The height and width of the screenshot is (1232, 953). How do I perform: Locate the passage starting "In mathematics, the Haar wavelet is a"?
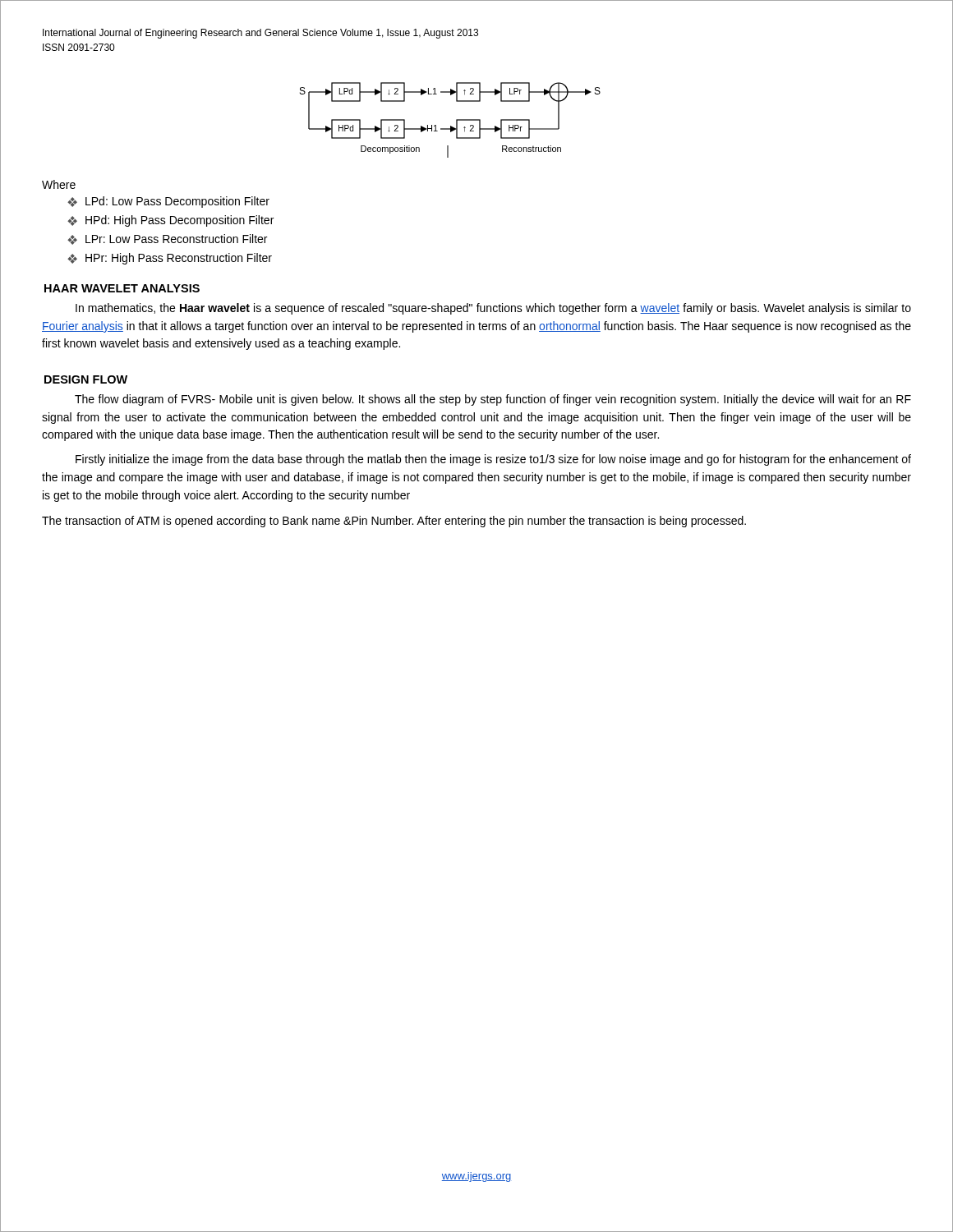tap(476, 326)
